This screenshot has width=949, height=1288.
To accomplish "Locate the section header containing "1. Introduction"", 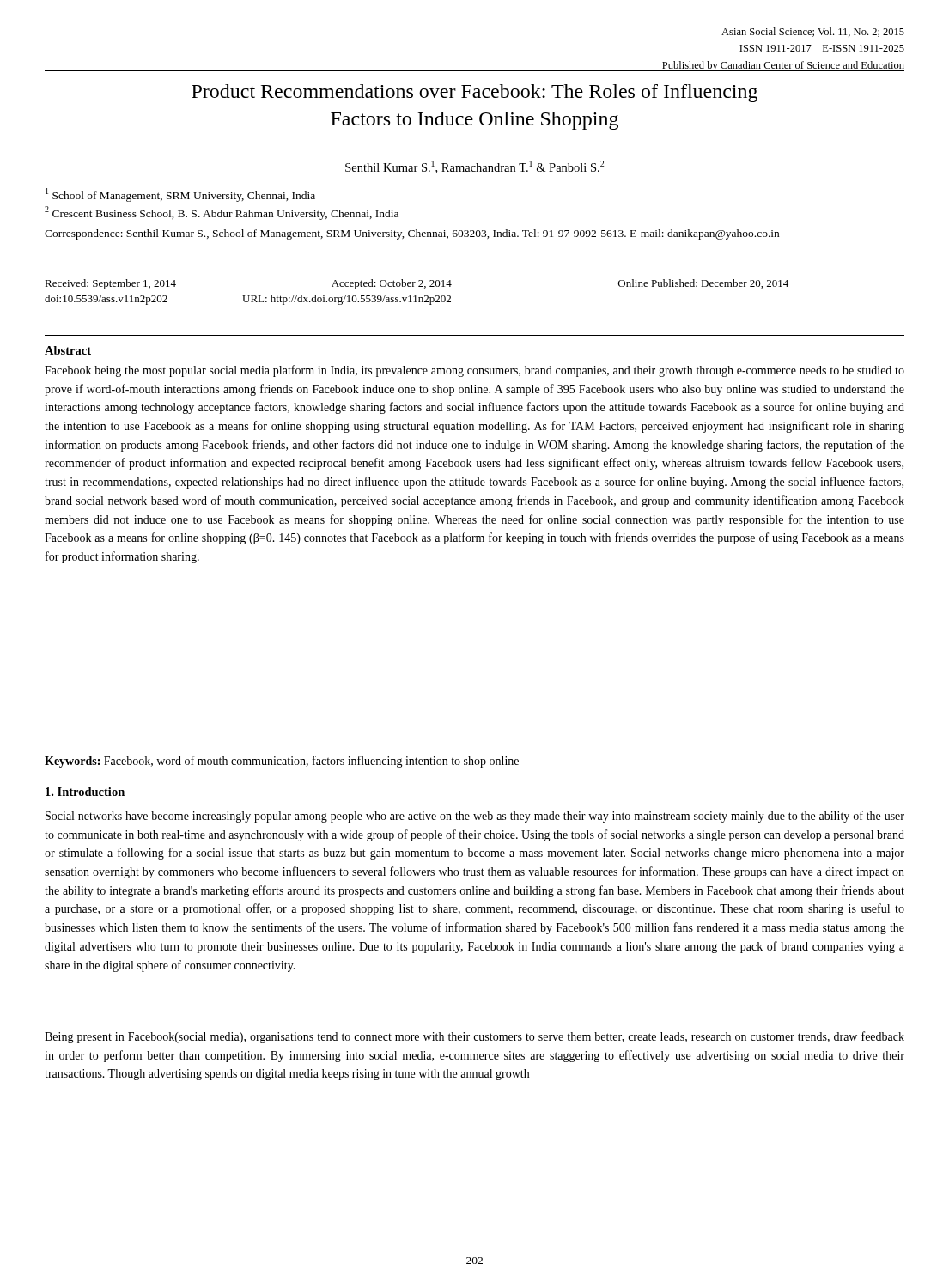I will [85, 792].
